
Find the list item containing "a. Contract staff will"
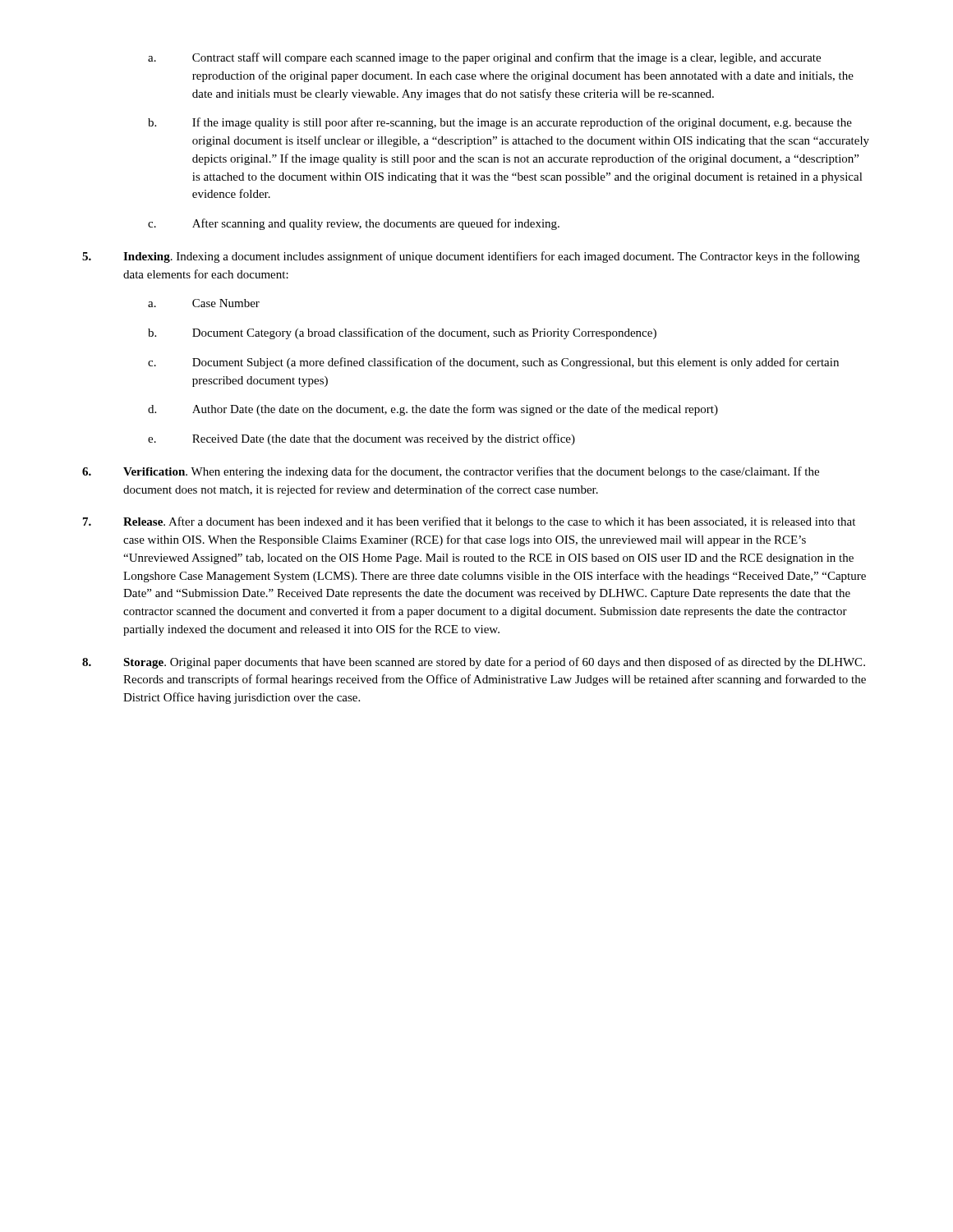[509, 76]
